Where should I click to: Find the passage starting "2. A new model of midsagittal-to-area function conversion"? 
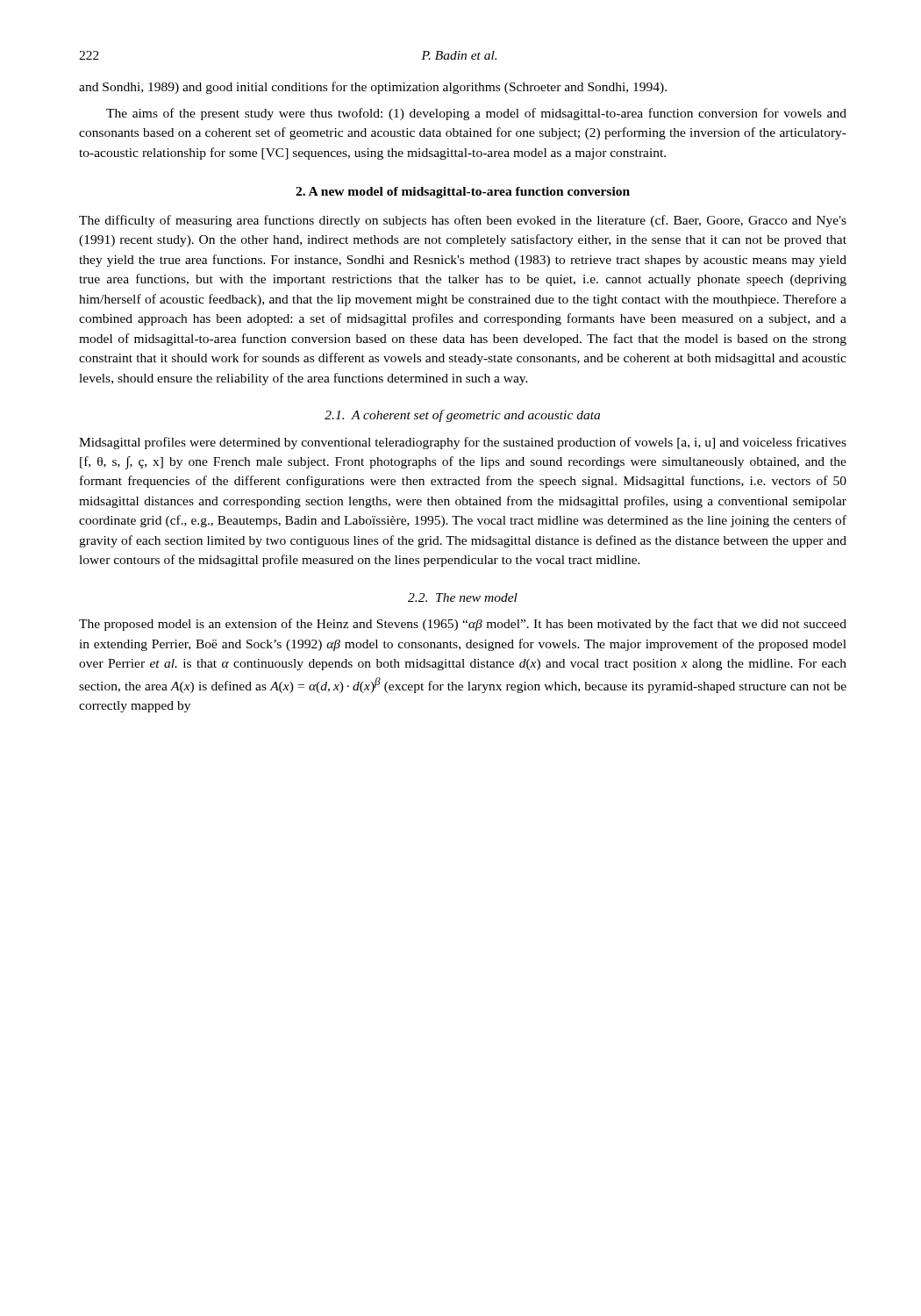463,191
